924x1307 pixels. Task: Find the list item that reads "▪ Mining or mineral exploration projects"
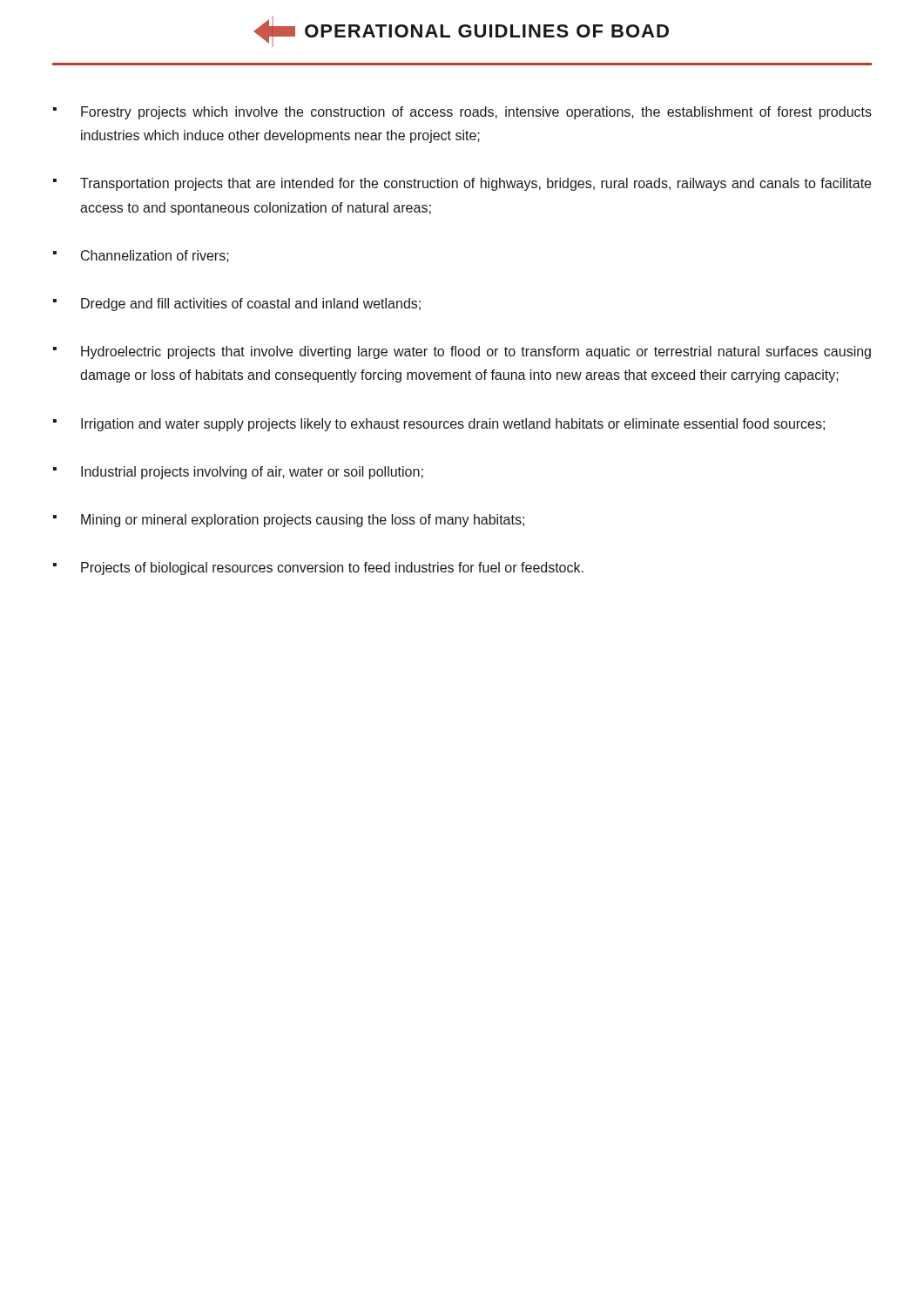click(x=289, y=520)
